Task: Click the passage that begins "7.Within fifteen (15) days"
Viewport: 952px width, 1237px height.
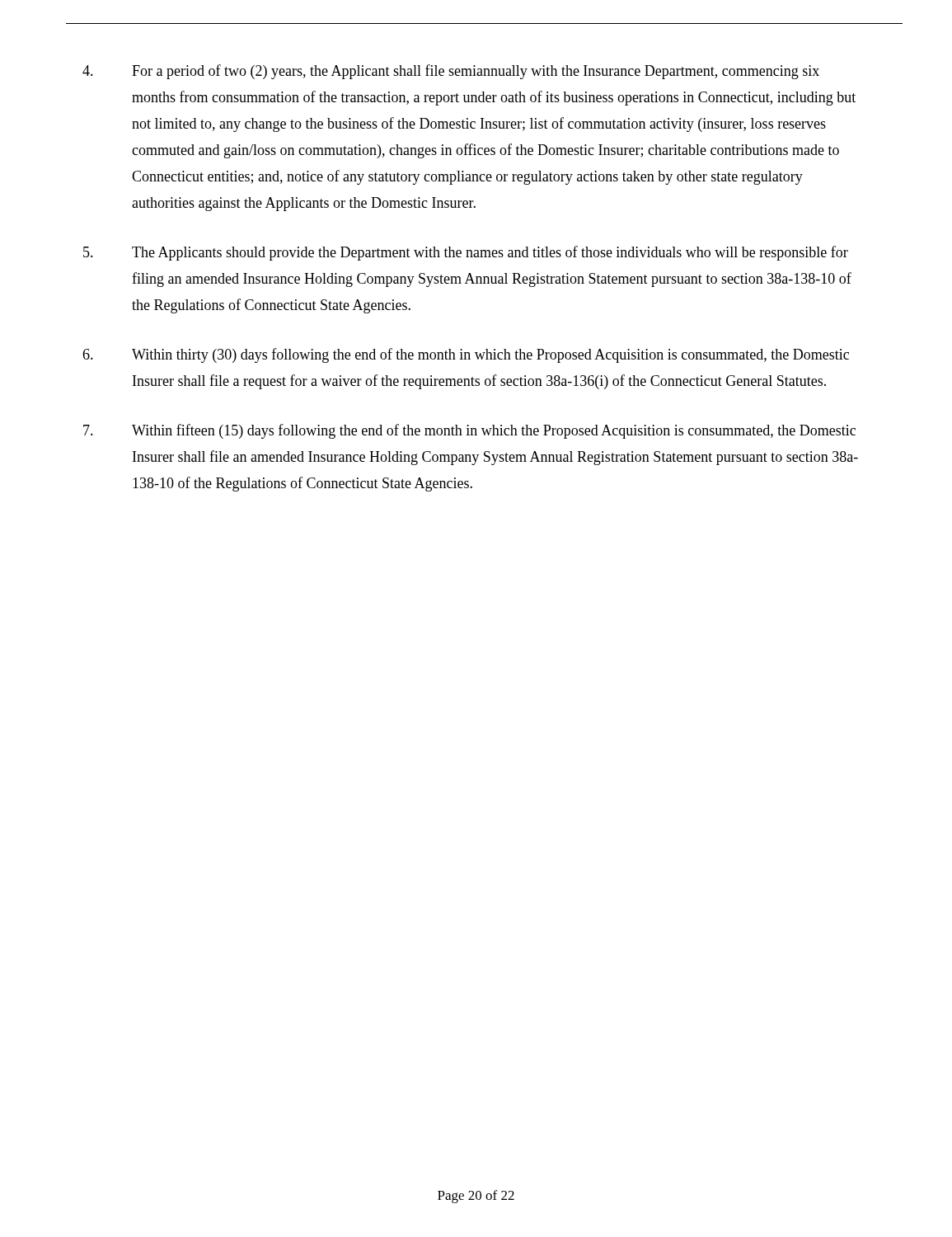Action: pos(474,457)
